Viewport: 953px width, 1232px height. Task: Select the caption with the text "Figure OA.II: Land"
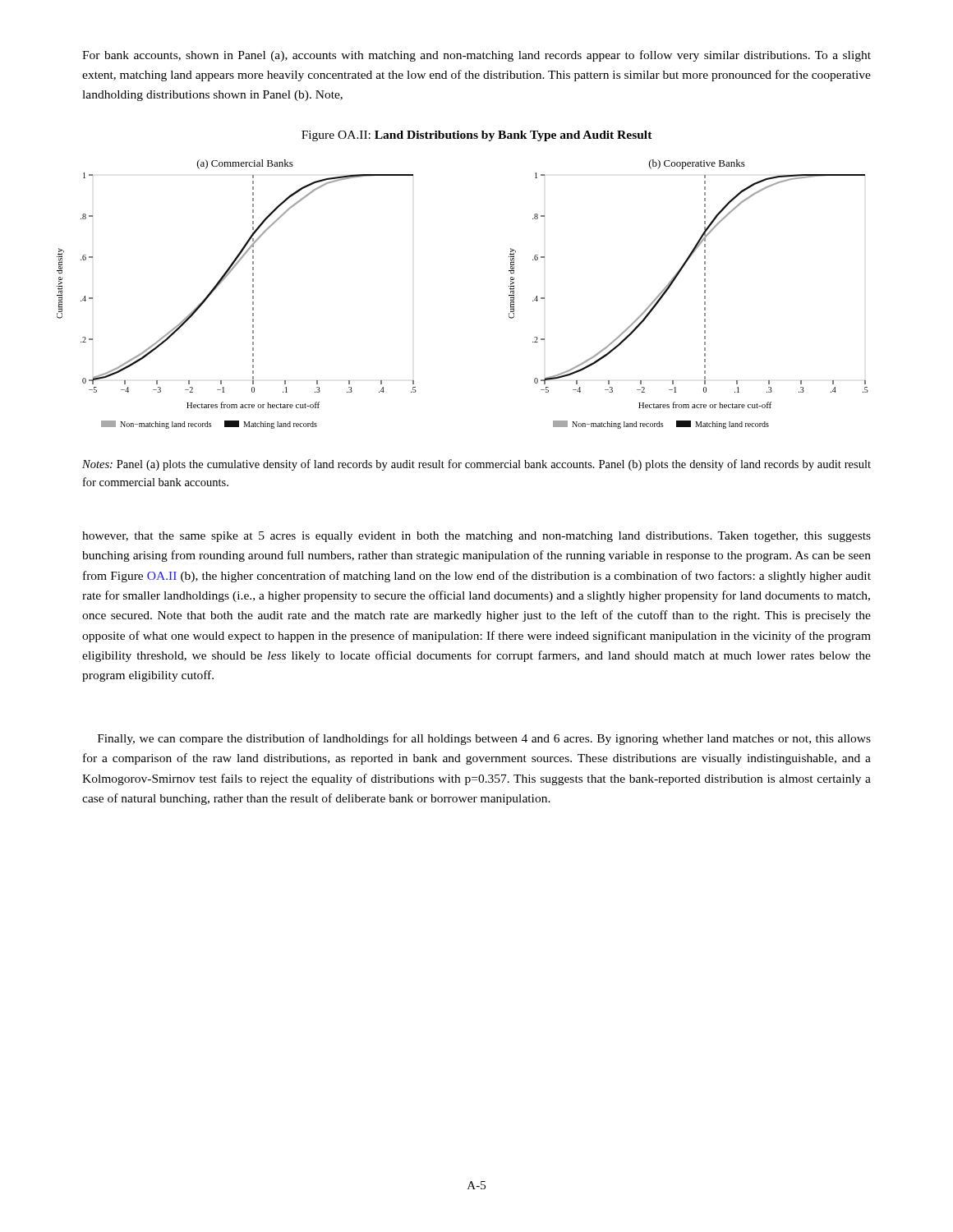click(476, 134)
